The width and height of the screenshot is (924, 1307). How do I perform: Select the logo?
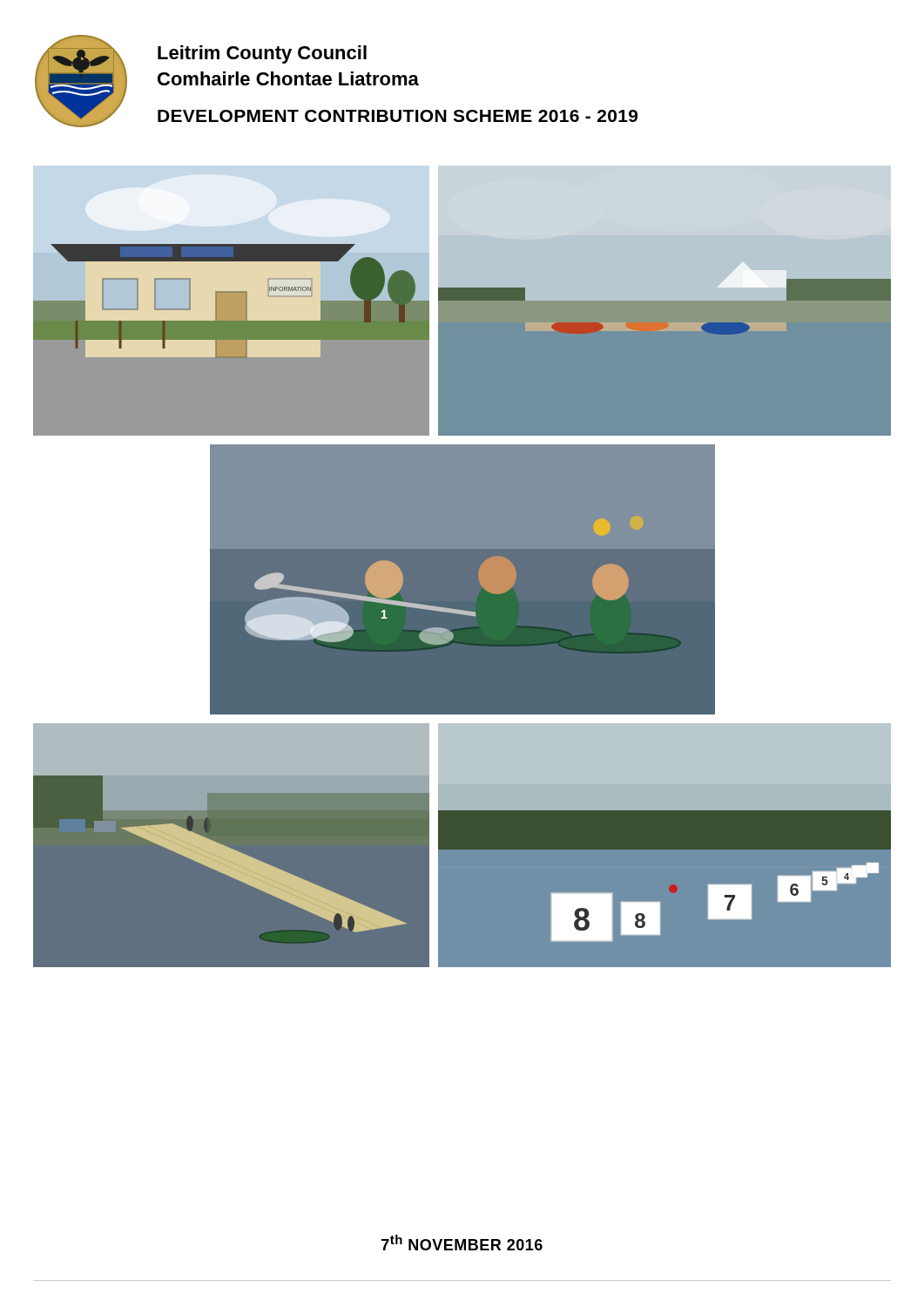tap(85, 85)
